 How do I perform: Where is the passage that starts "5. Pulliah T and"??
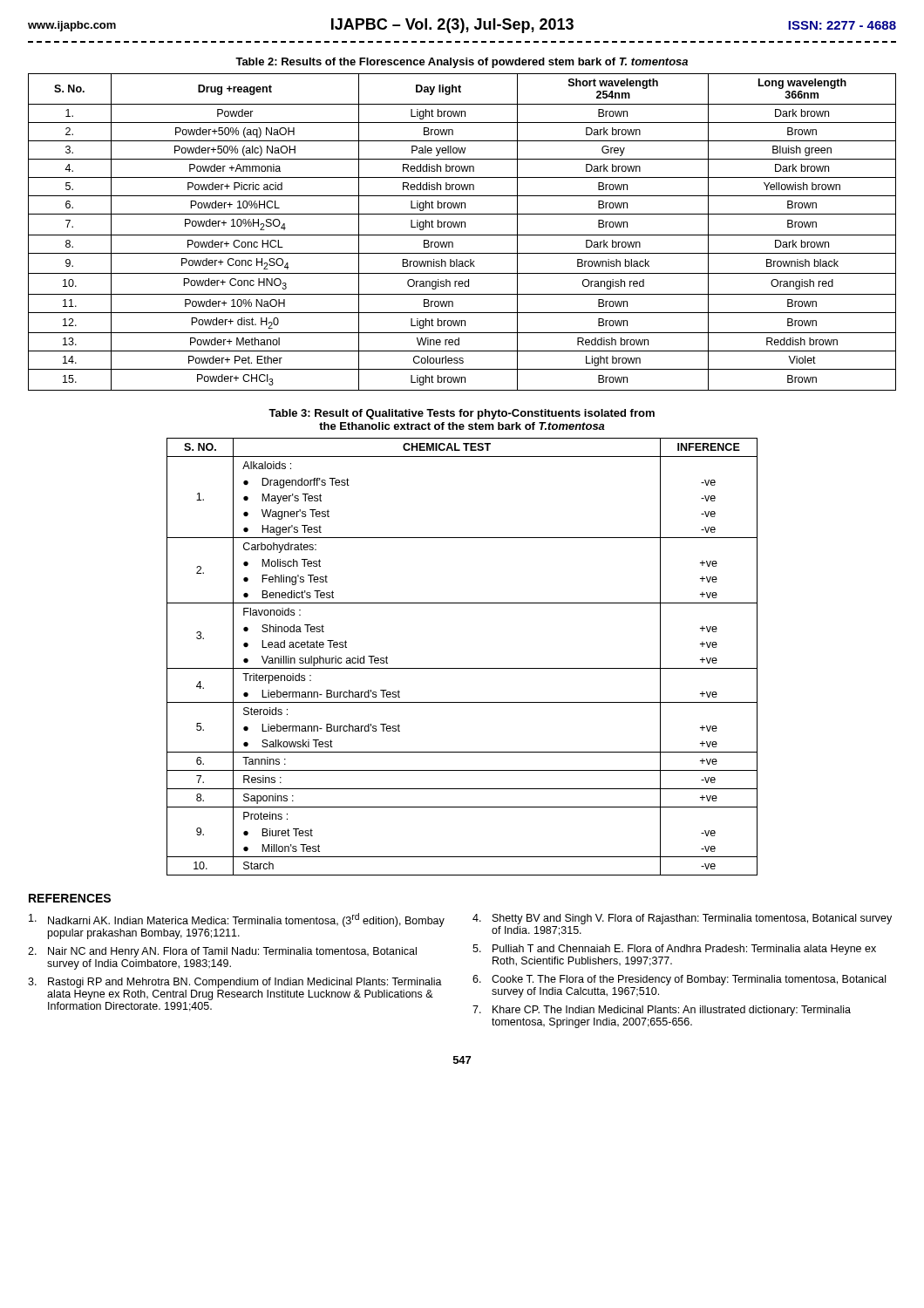684,954
